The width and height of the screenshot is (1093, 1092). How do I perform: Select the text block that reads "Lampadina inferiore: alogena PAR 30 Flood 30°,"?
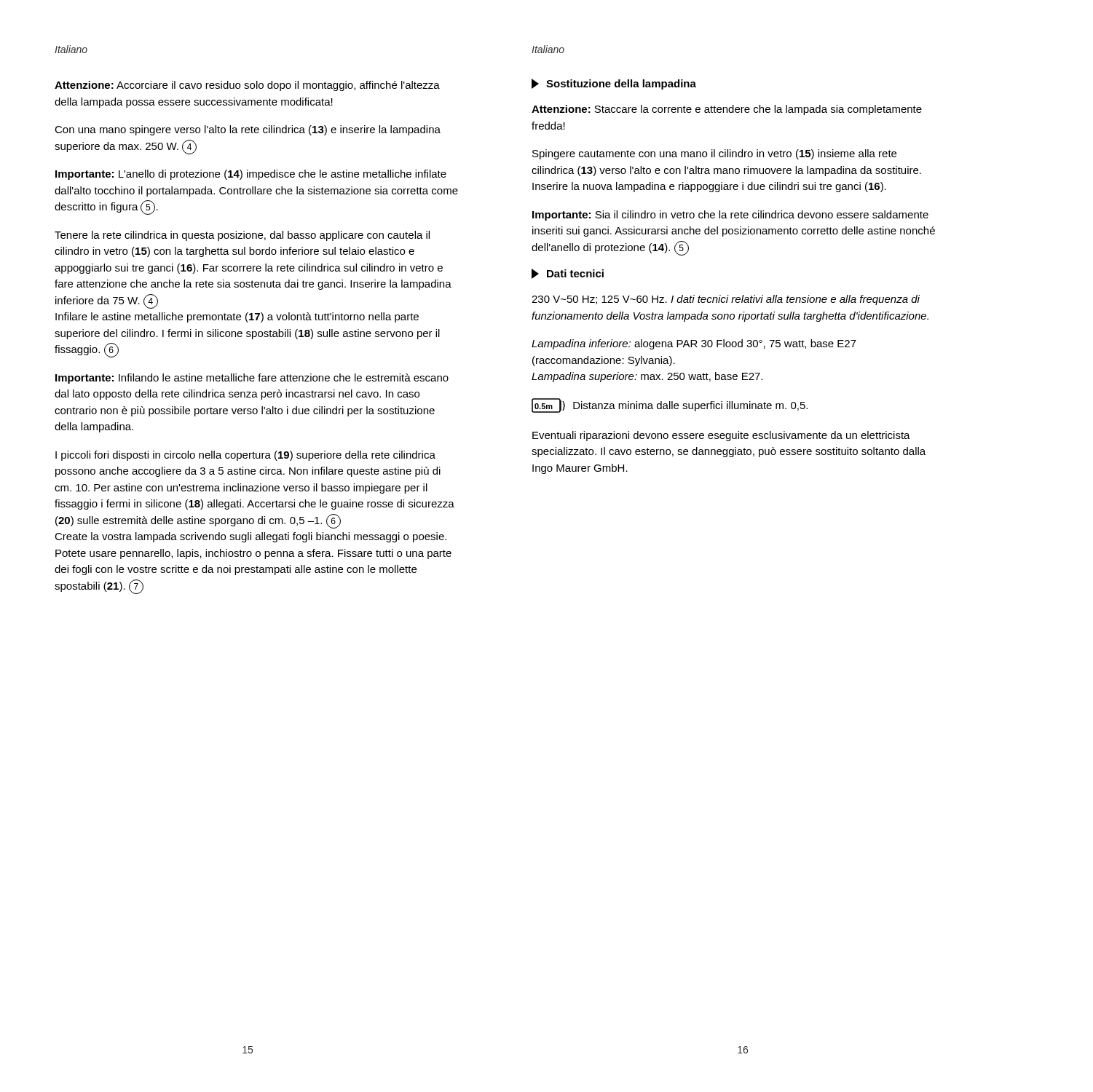(694, 344)
